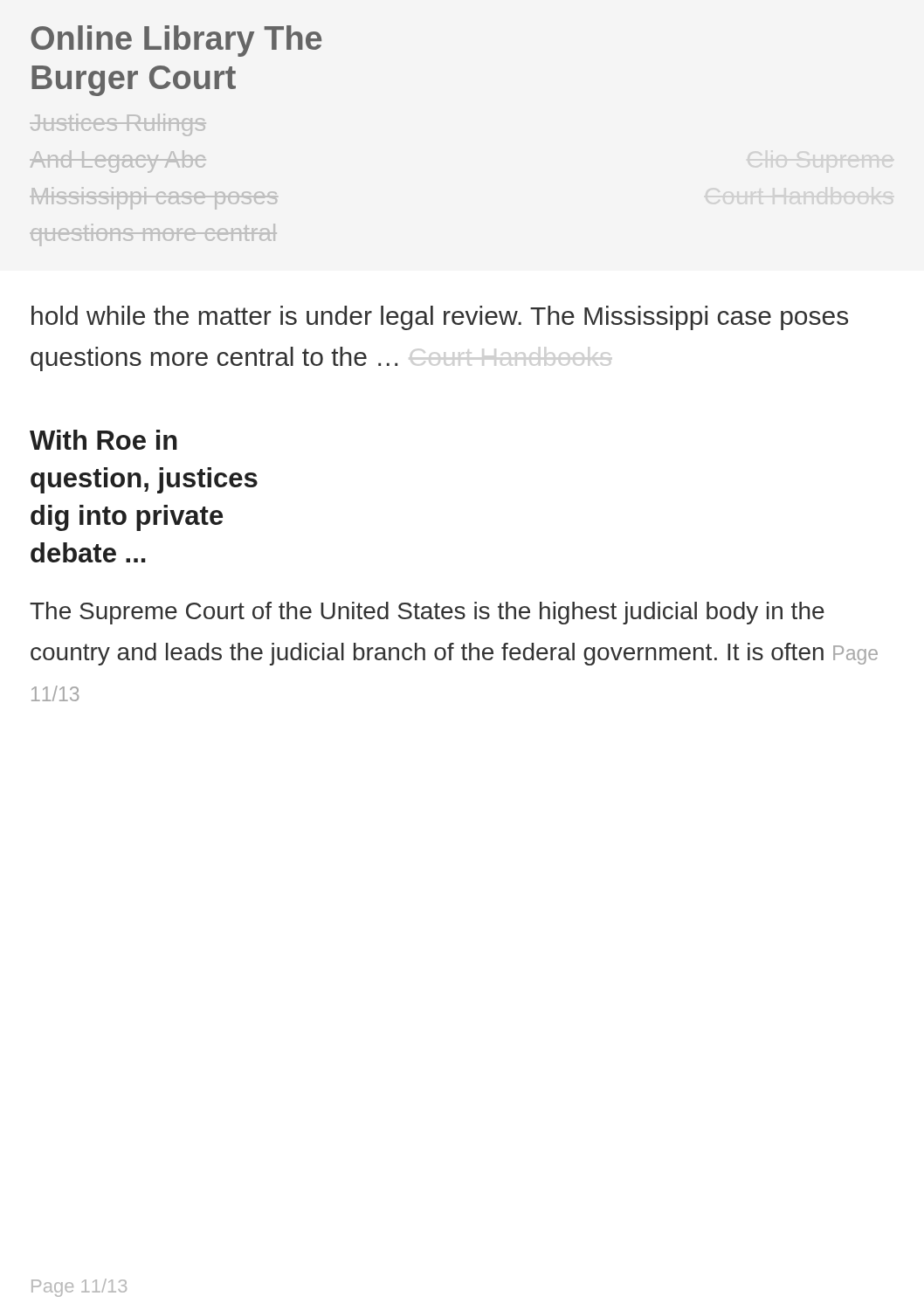Click a section header
The image size is (924, 1310).
[462, 498]
